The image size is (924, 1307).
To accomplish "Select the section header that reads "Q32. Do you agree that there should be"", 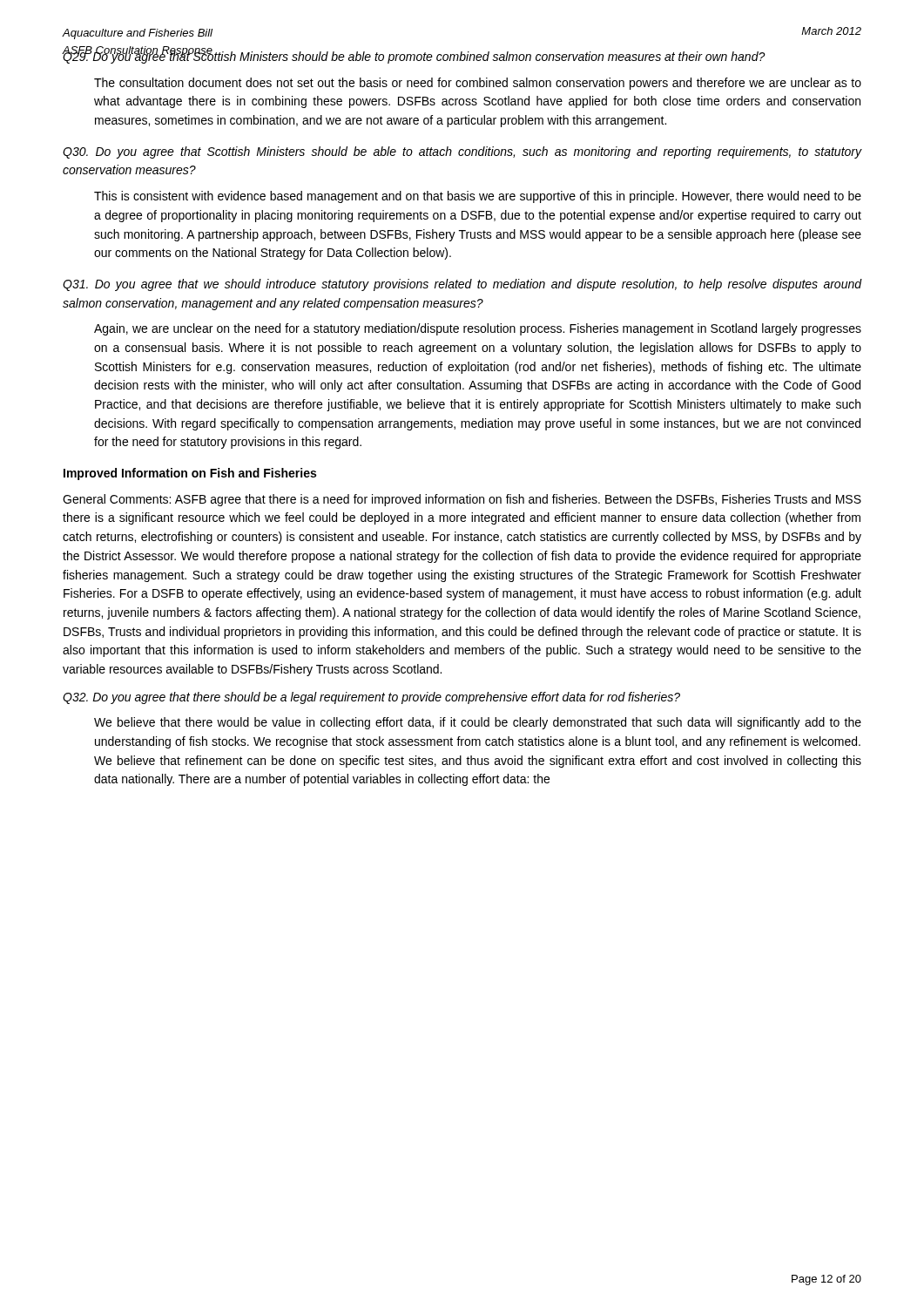I will (462, 697).
